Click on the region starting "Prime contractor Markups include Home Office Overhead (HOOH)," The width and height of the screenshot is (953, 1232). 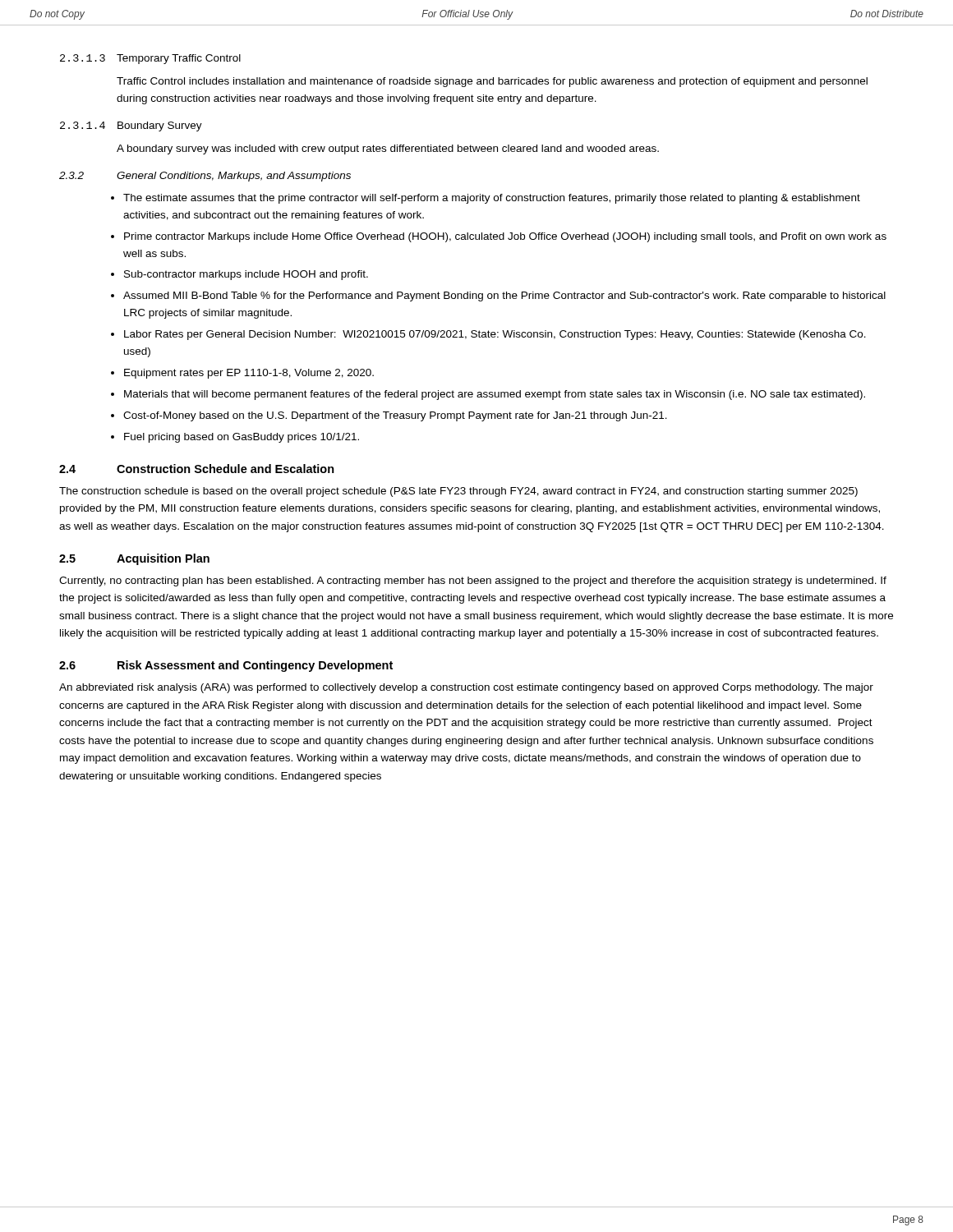click(x=505, y=244)
